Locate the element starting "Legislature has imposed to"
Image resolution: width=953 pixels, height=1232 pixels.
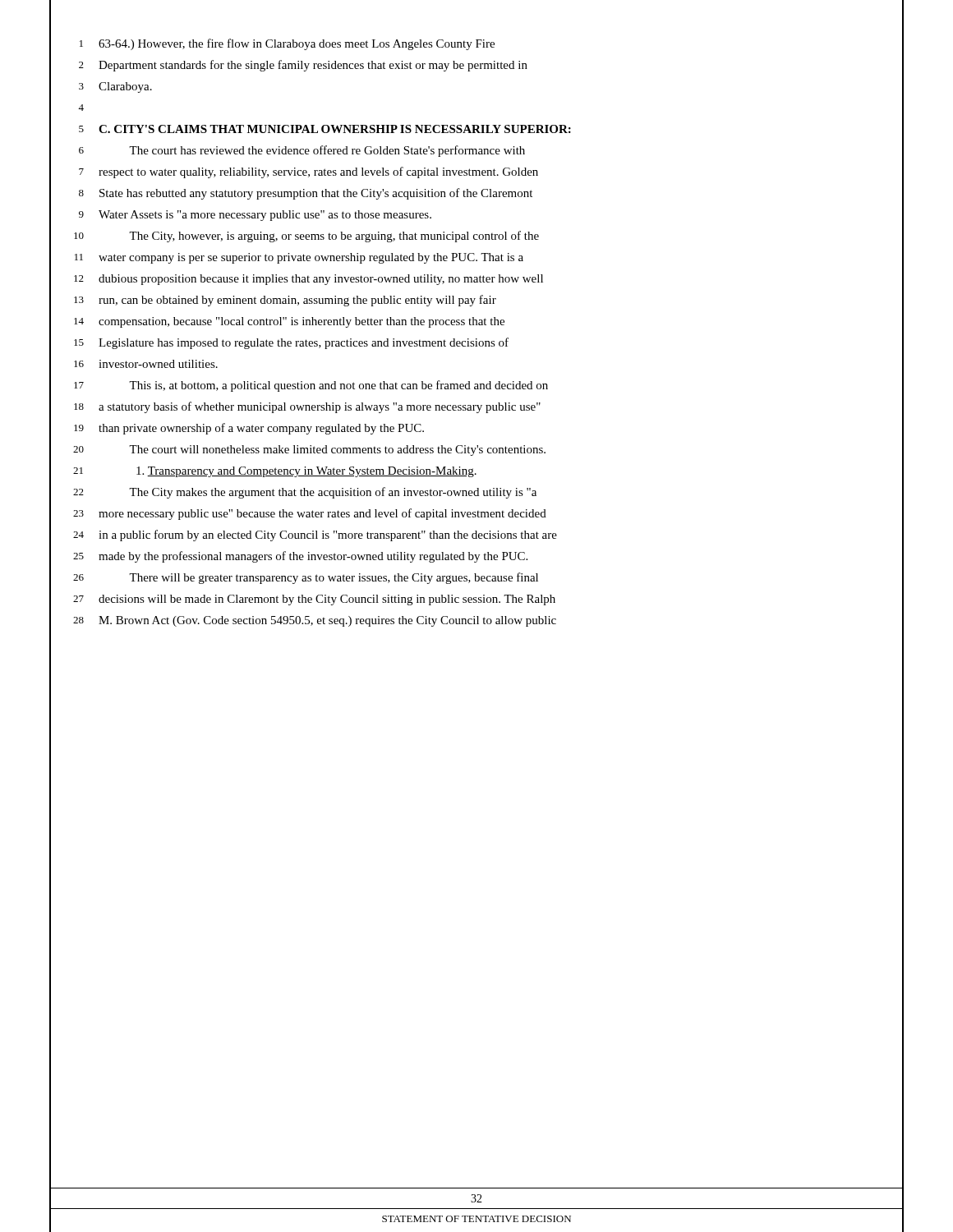304,342
